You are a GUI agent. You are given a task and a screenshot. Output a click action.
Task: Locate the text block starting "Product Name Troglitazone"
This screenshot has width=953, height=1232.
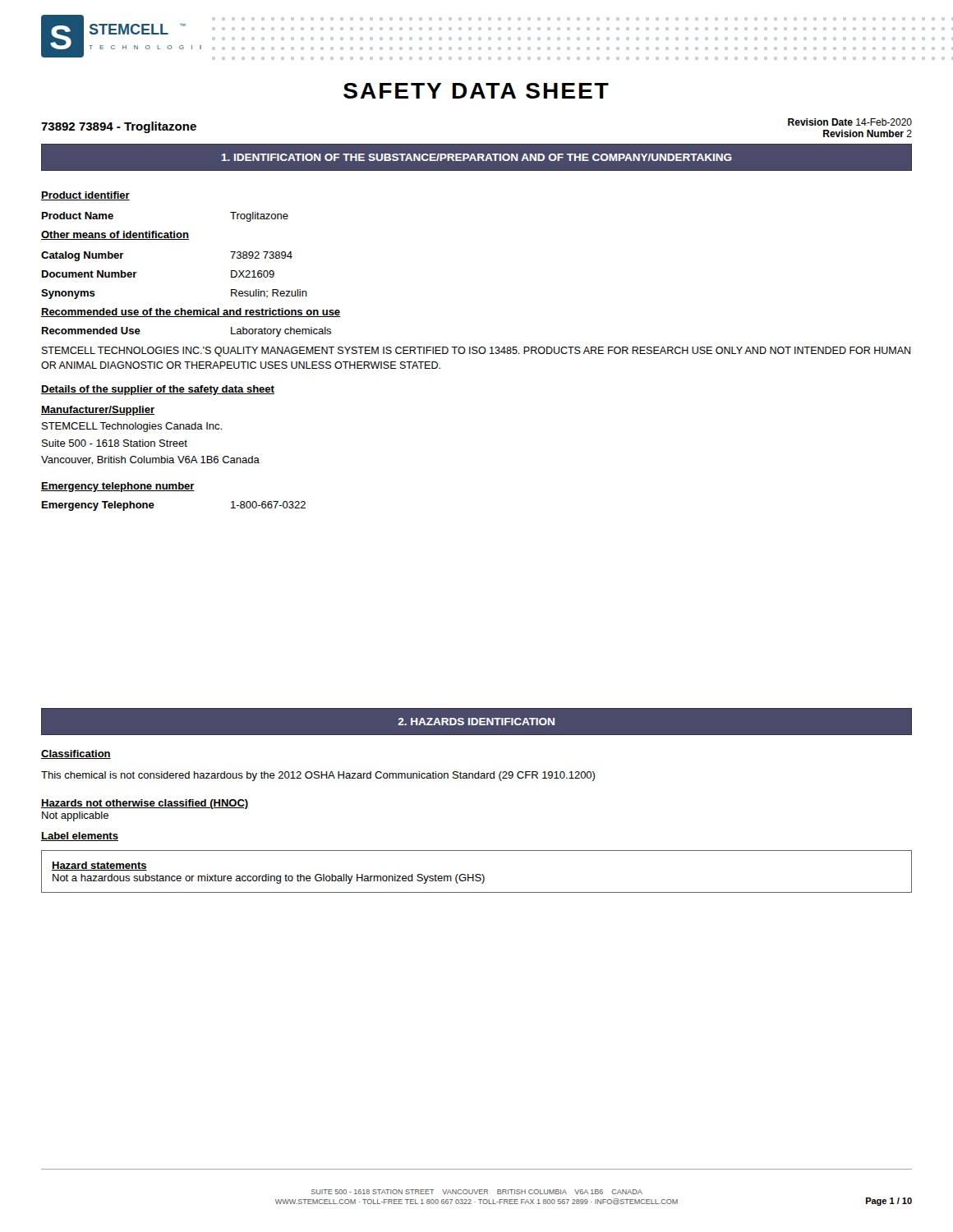79,216
